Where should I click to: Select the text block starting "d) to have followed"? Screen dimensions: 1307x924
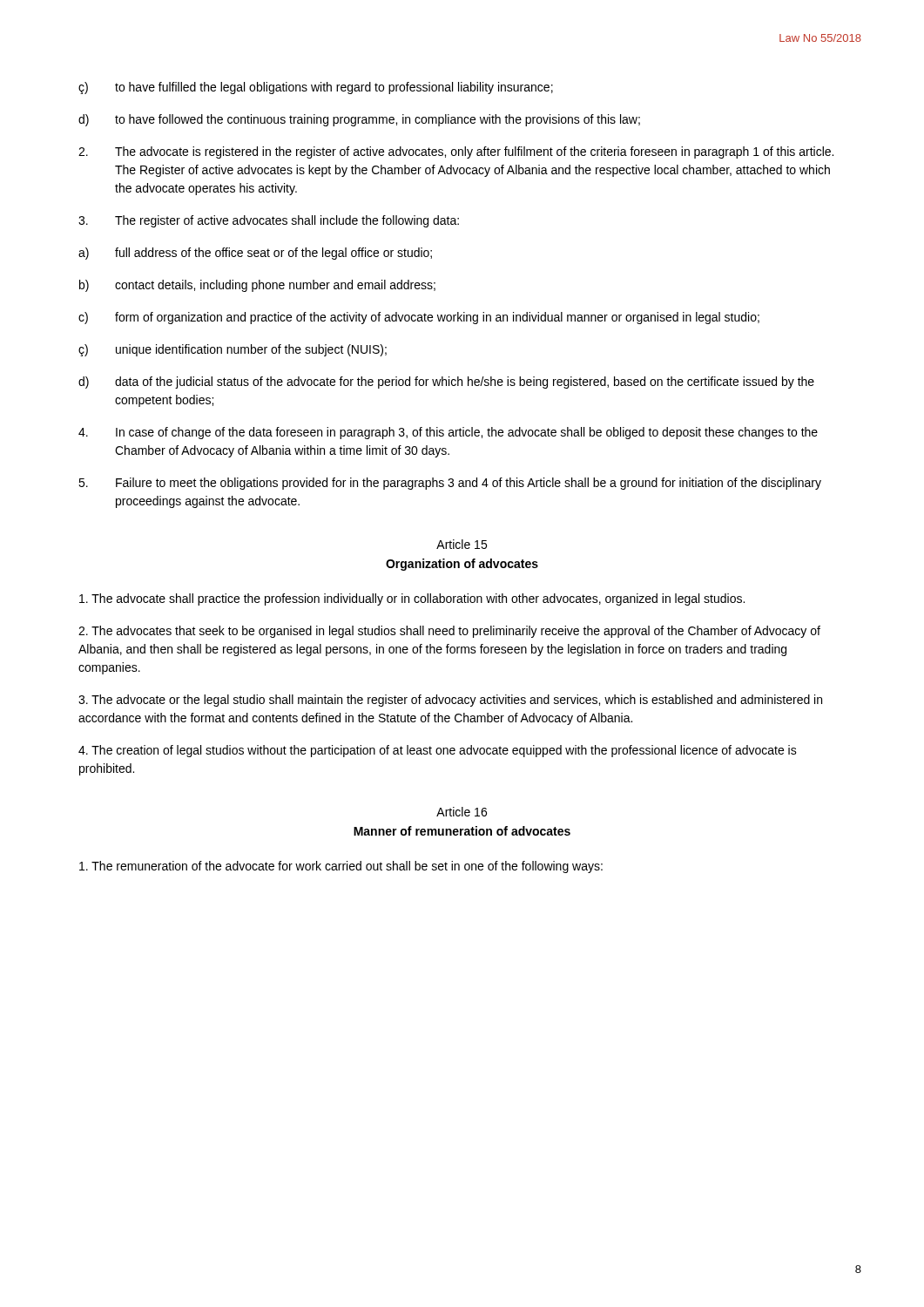(x=462, y=120)
